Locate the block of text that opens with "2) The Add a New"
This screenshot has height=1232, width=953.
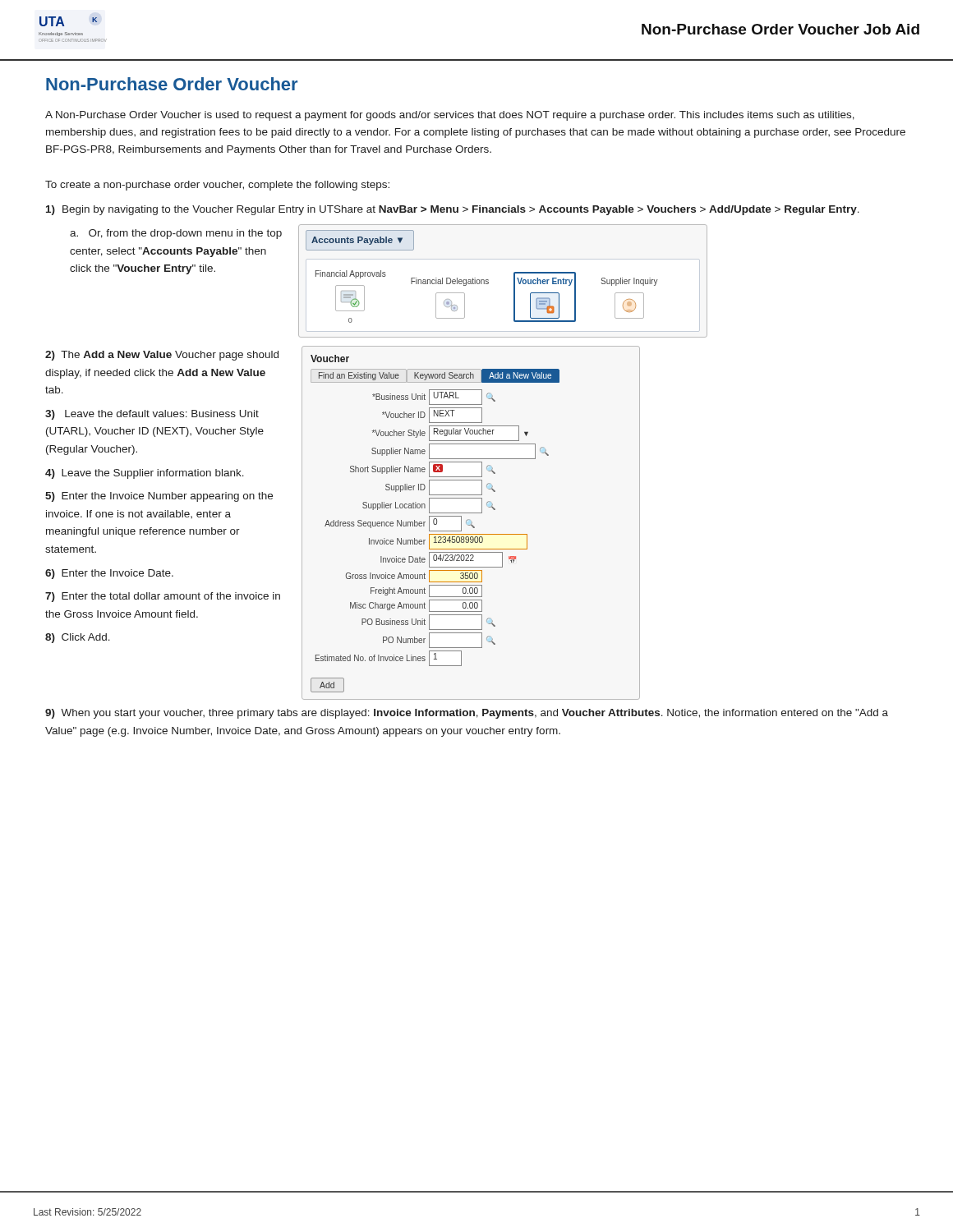point(162,372)
